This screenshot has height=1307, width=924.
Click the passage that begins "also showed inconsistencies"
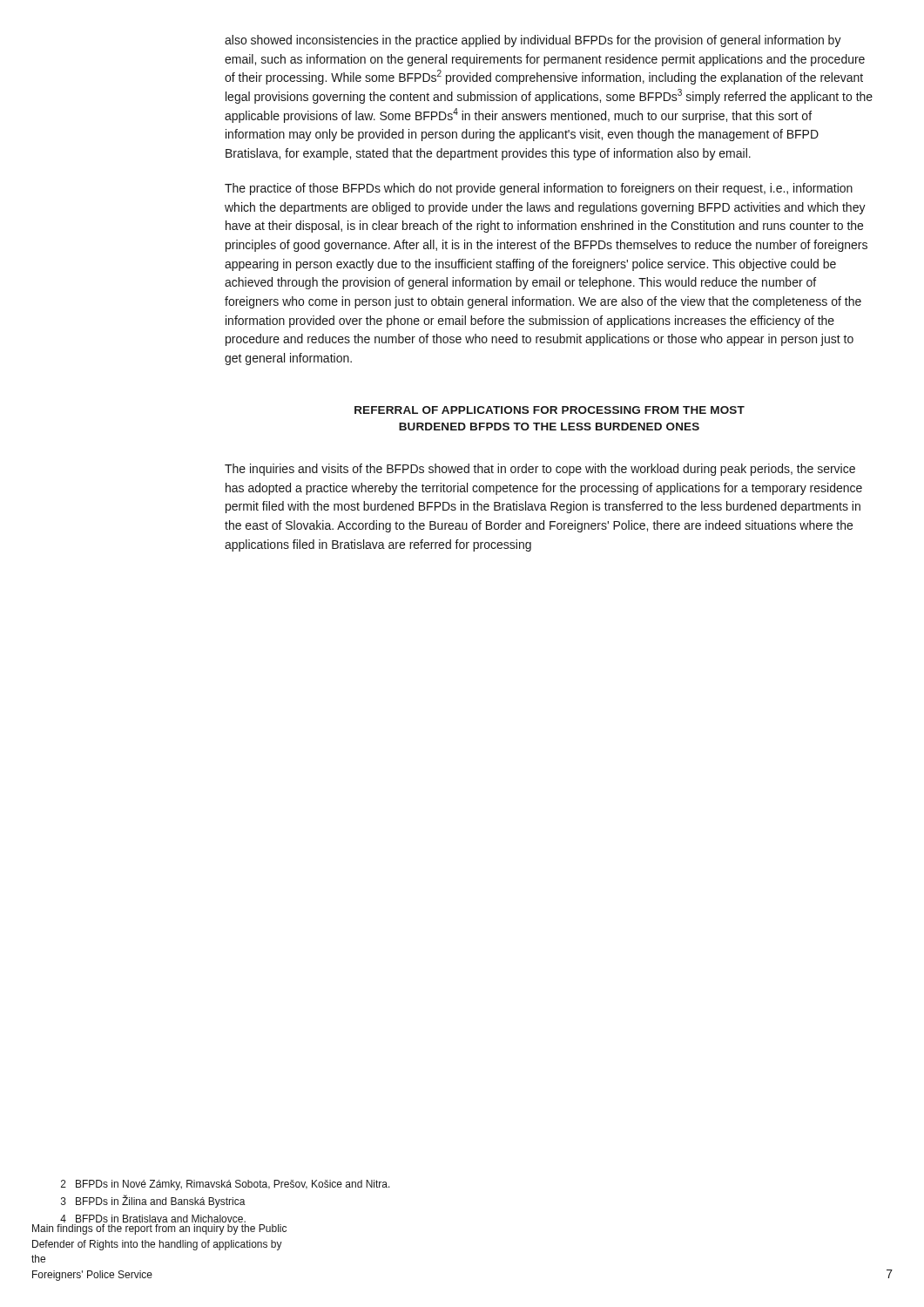click(x=549, y=97)
